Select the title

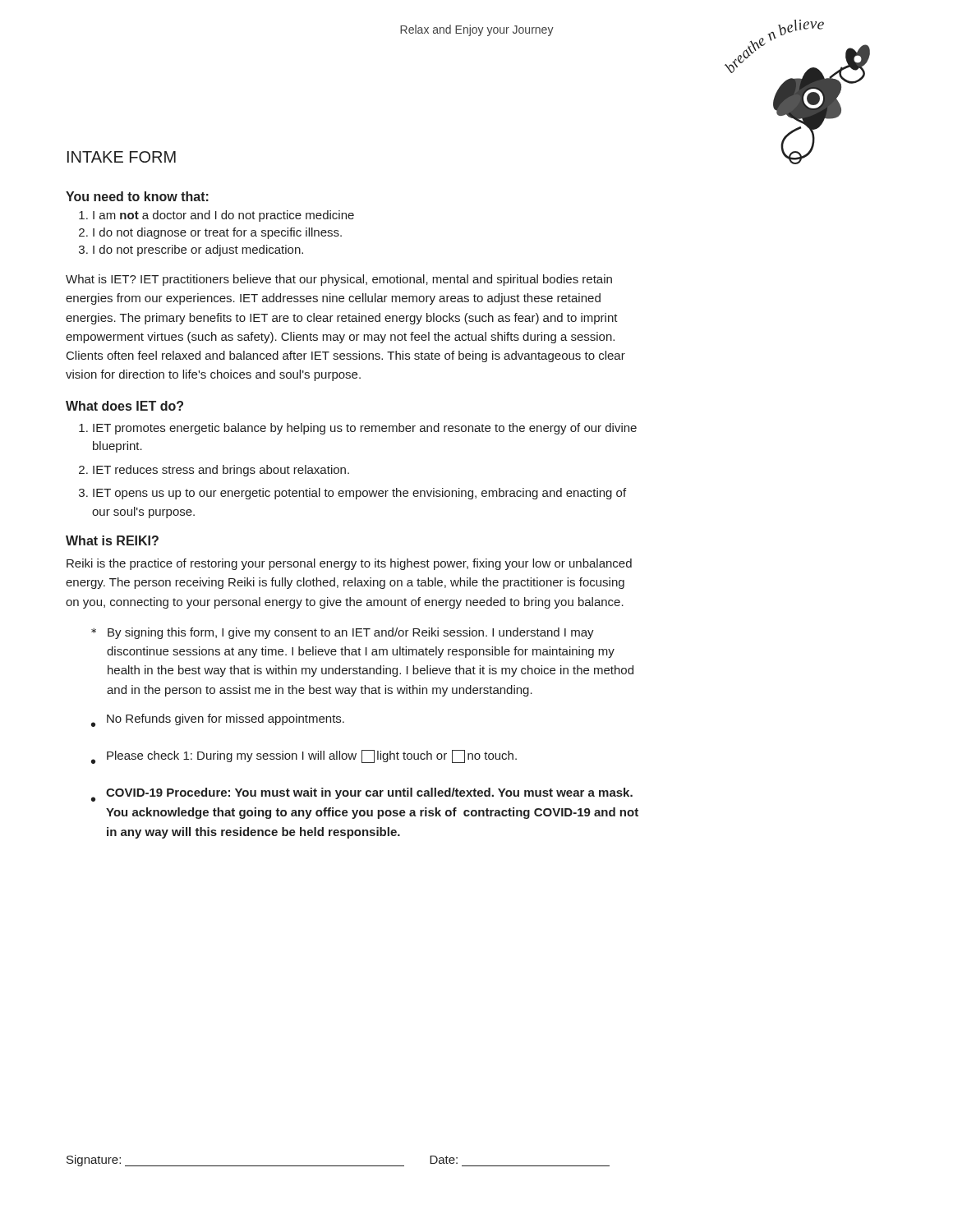coord(121,157)
